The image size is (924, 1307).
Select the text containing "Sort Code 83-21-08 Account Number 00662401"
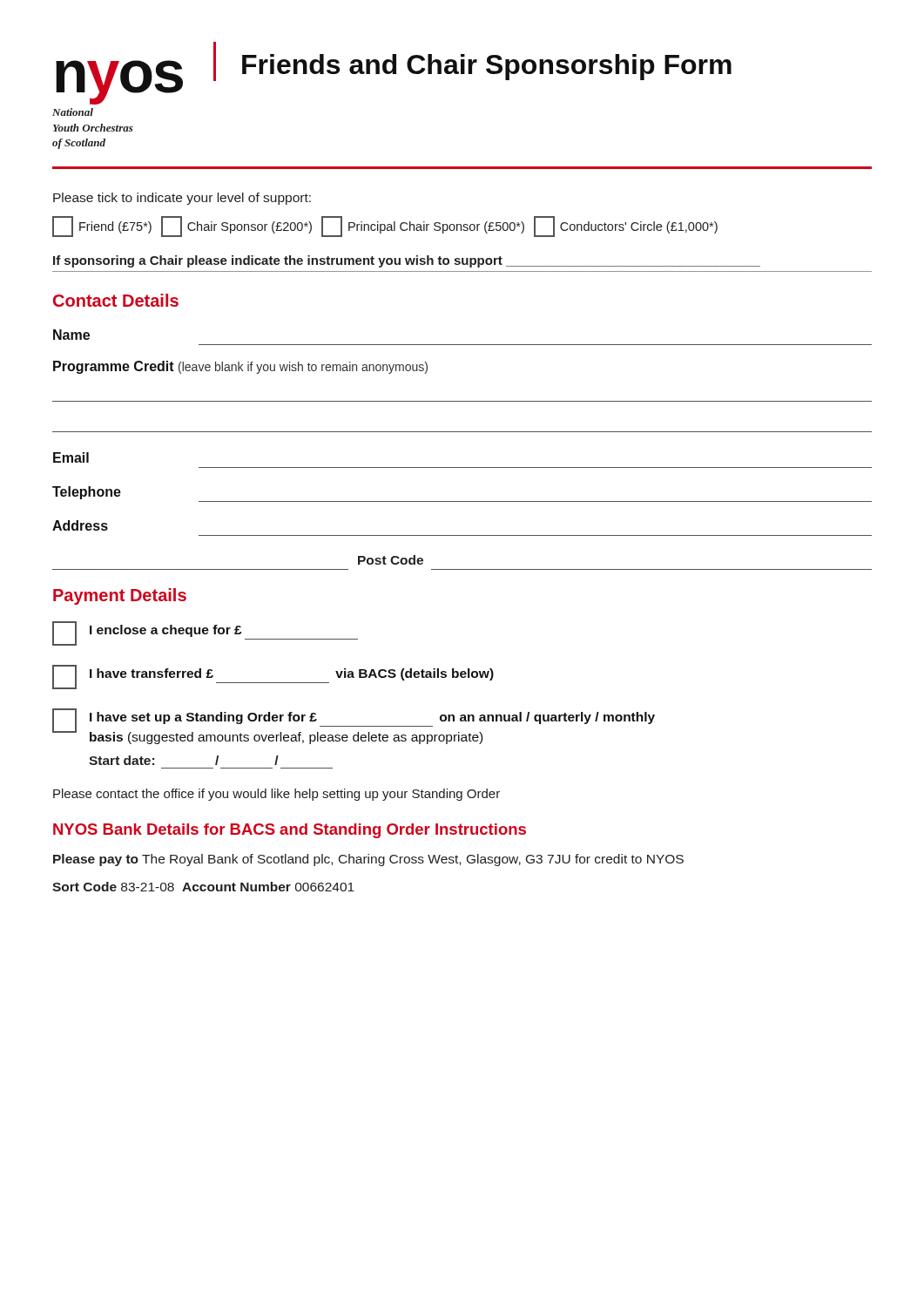click(x=203, y=887)
